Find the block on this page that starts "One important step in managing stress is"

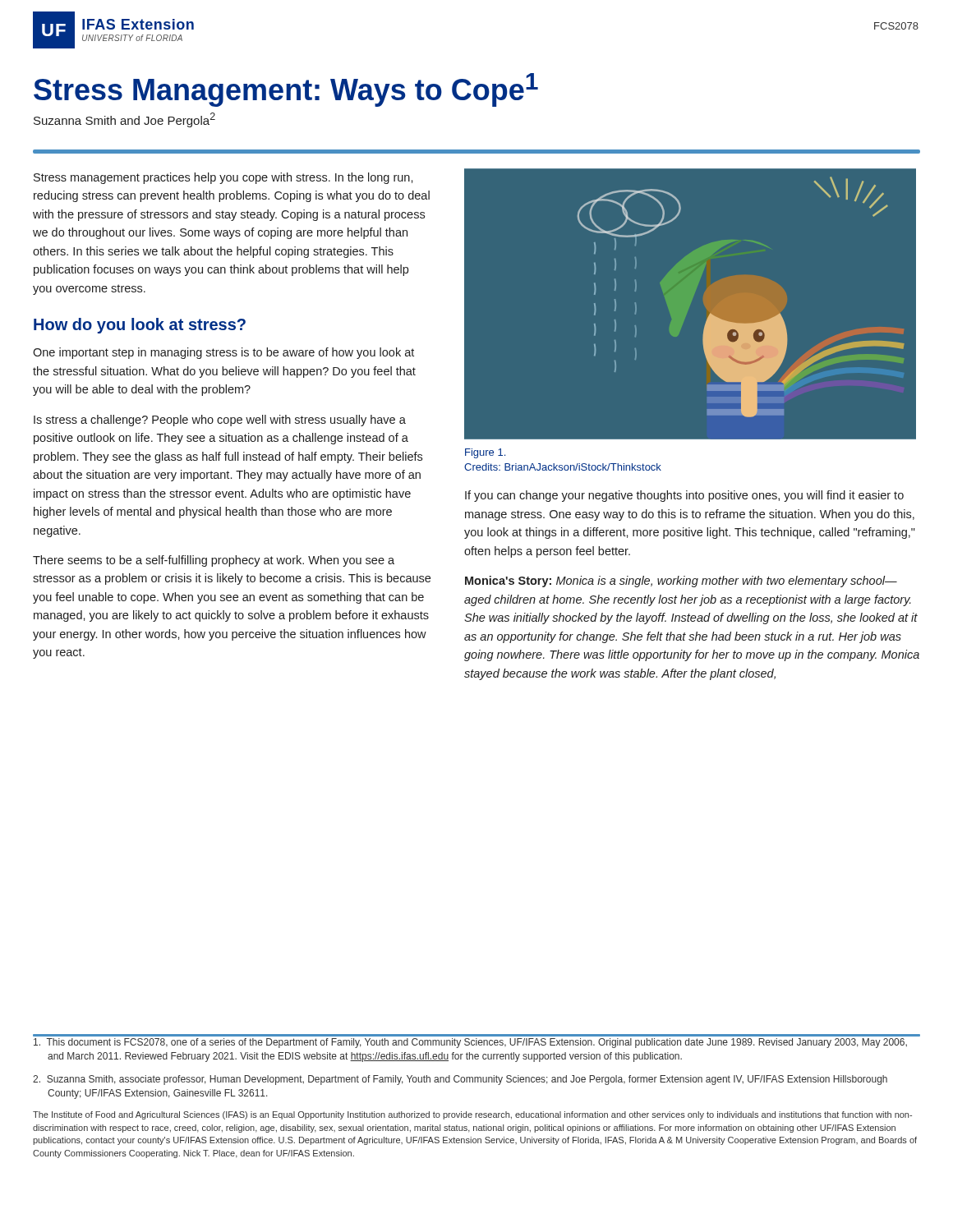[x=224, y=371]
